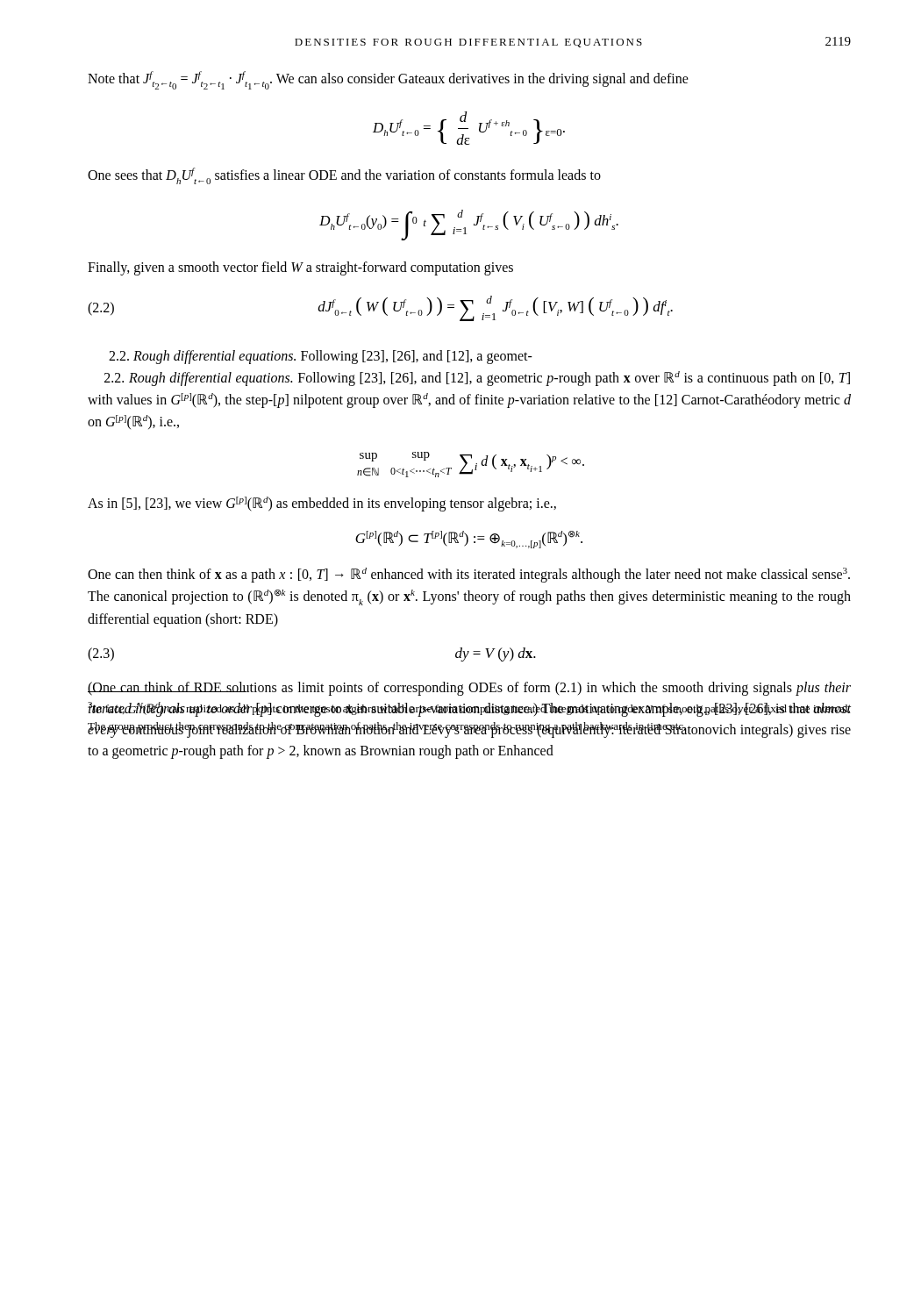921x1316 pixels.
Task: Locate the formula with the text "(2.2) dJf0←t ( W ( Uft←0 )"
Action: (469, 308)
